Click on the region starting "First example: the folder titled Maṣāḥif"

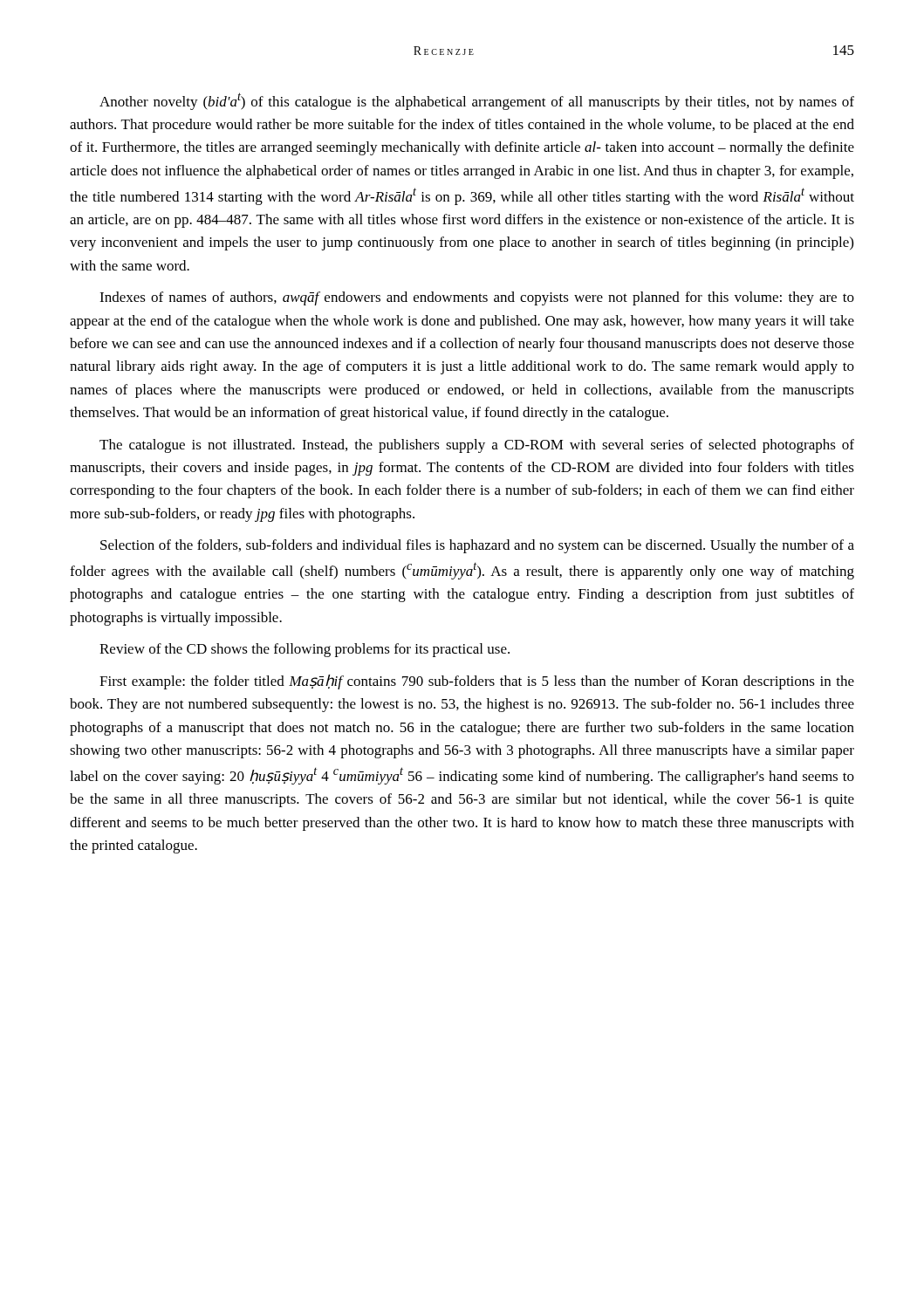click(462, 764)
